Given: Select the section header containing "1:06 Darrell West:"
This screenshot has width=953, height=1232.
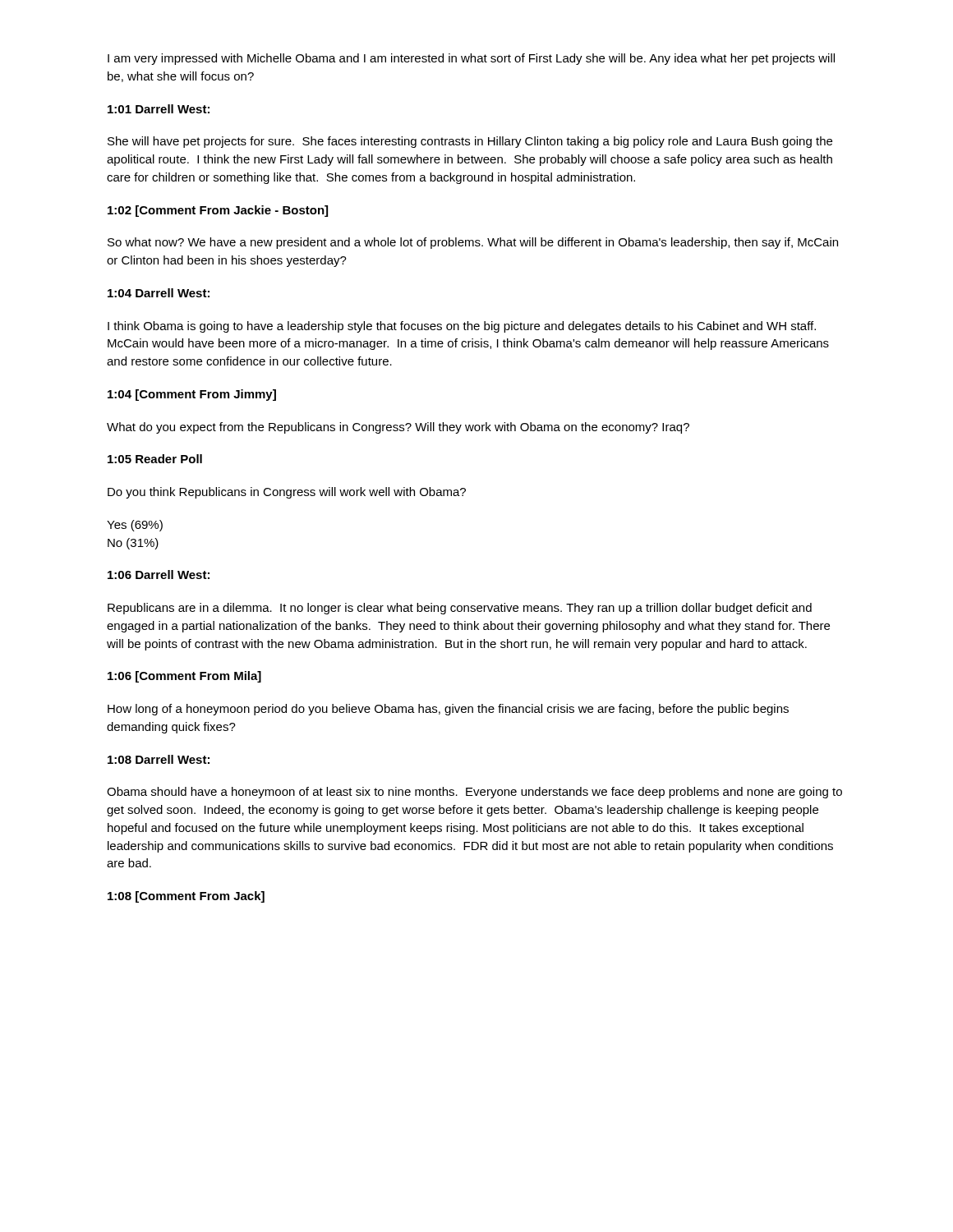Looking at the screenshot, I should 159,575.
